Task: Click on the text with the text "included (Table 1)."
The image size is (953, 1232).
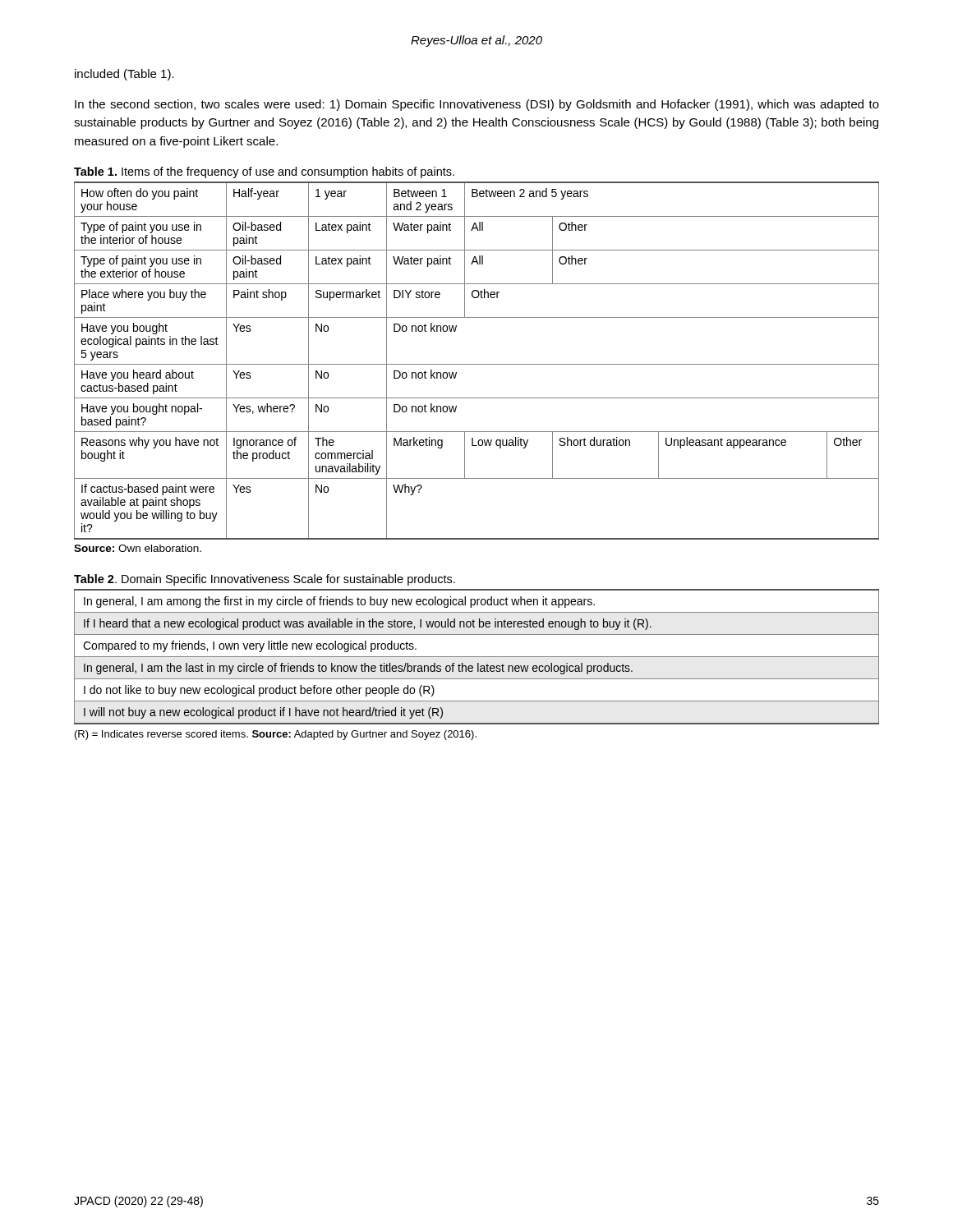Action: click(124, 73)
